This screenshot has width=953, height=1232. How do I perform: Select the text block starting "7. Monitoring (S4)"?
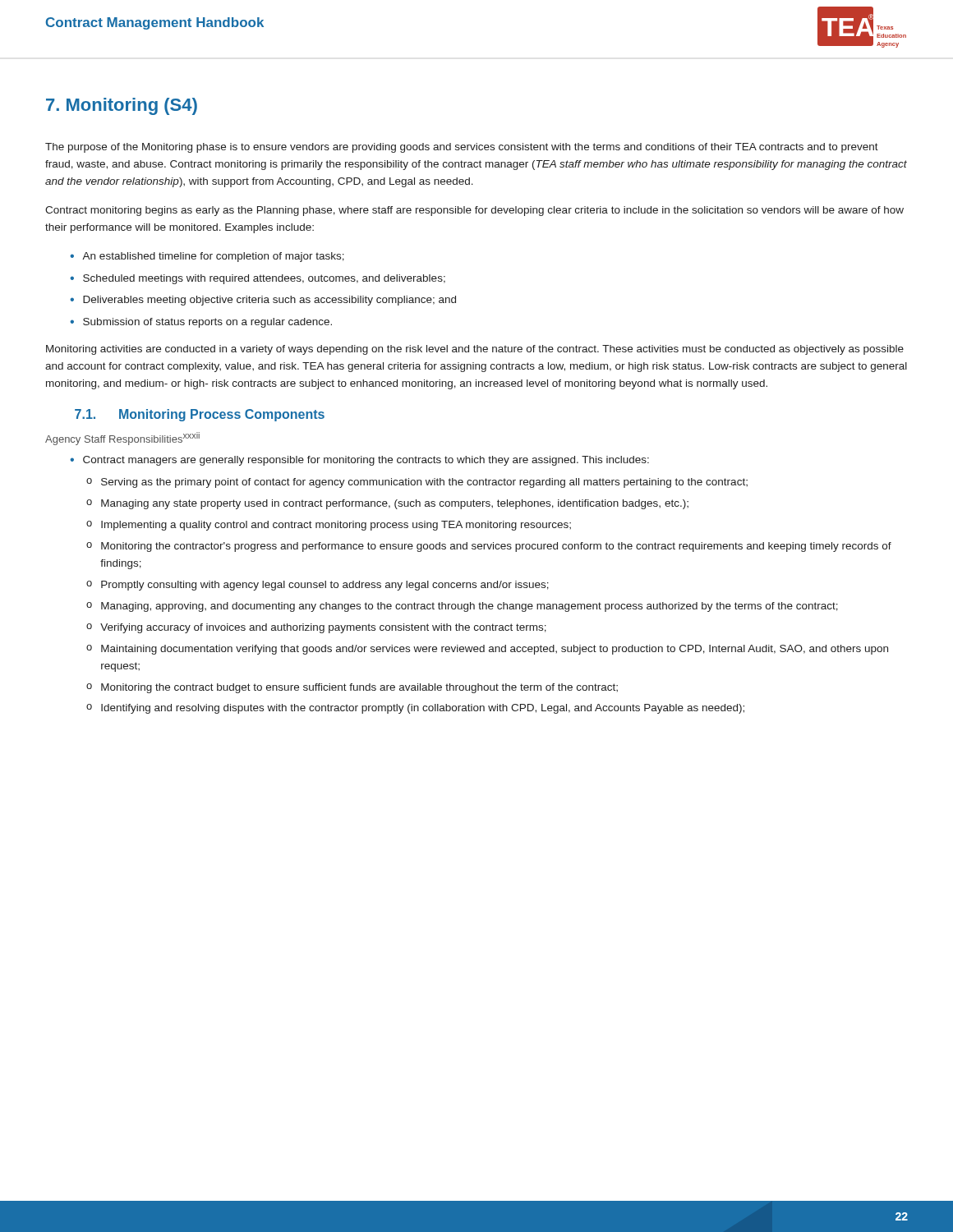[122, 105]
